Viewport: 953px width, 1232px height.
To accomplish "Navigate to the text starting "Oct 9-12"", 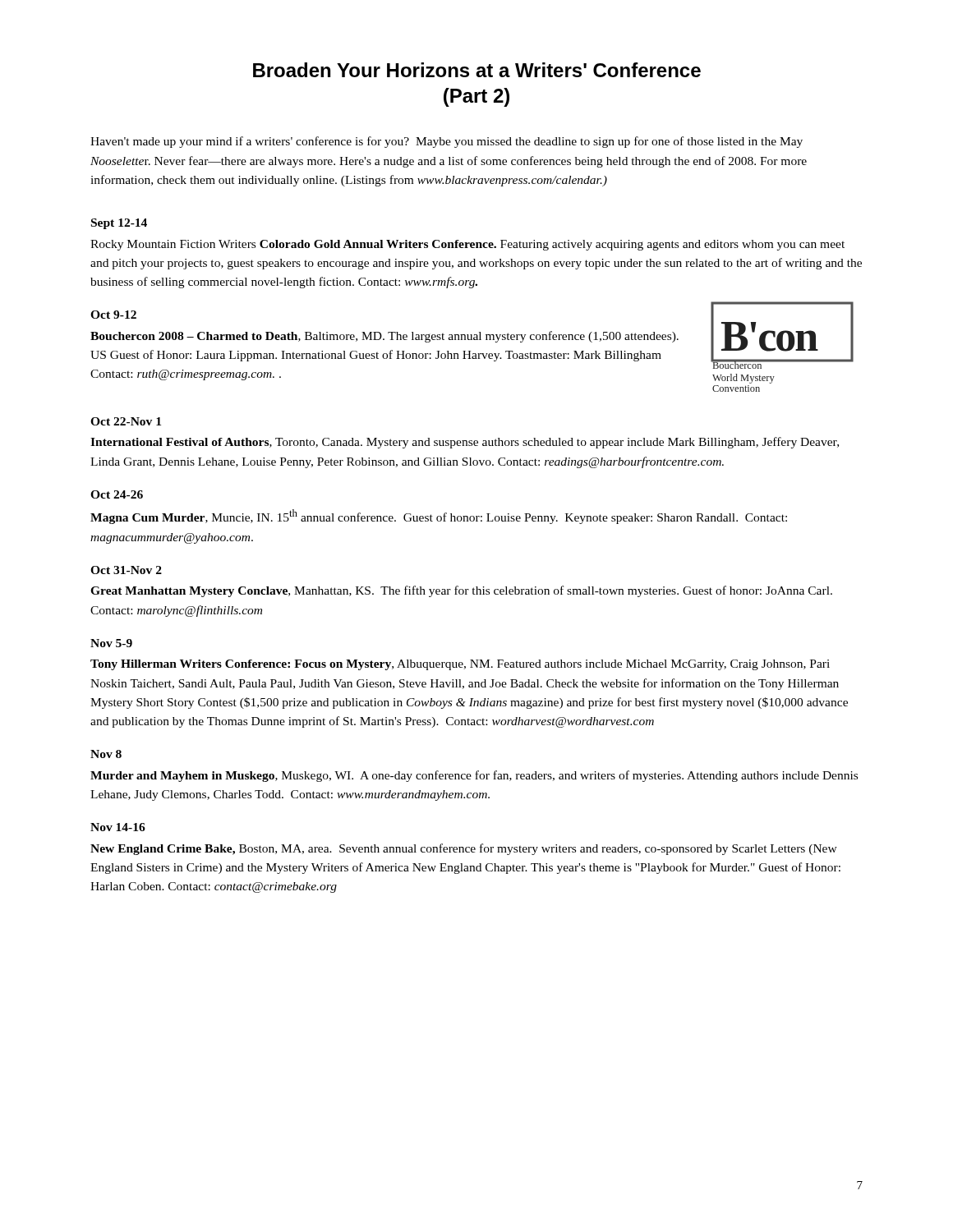I will [114, 314].
